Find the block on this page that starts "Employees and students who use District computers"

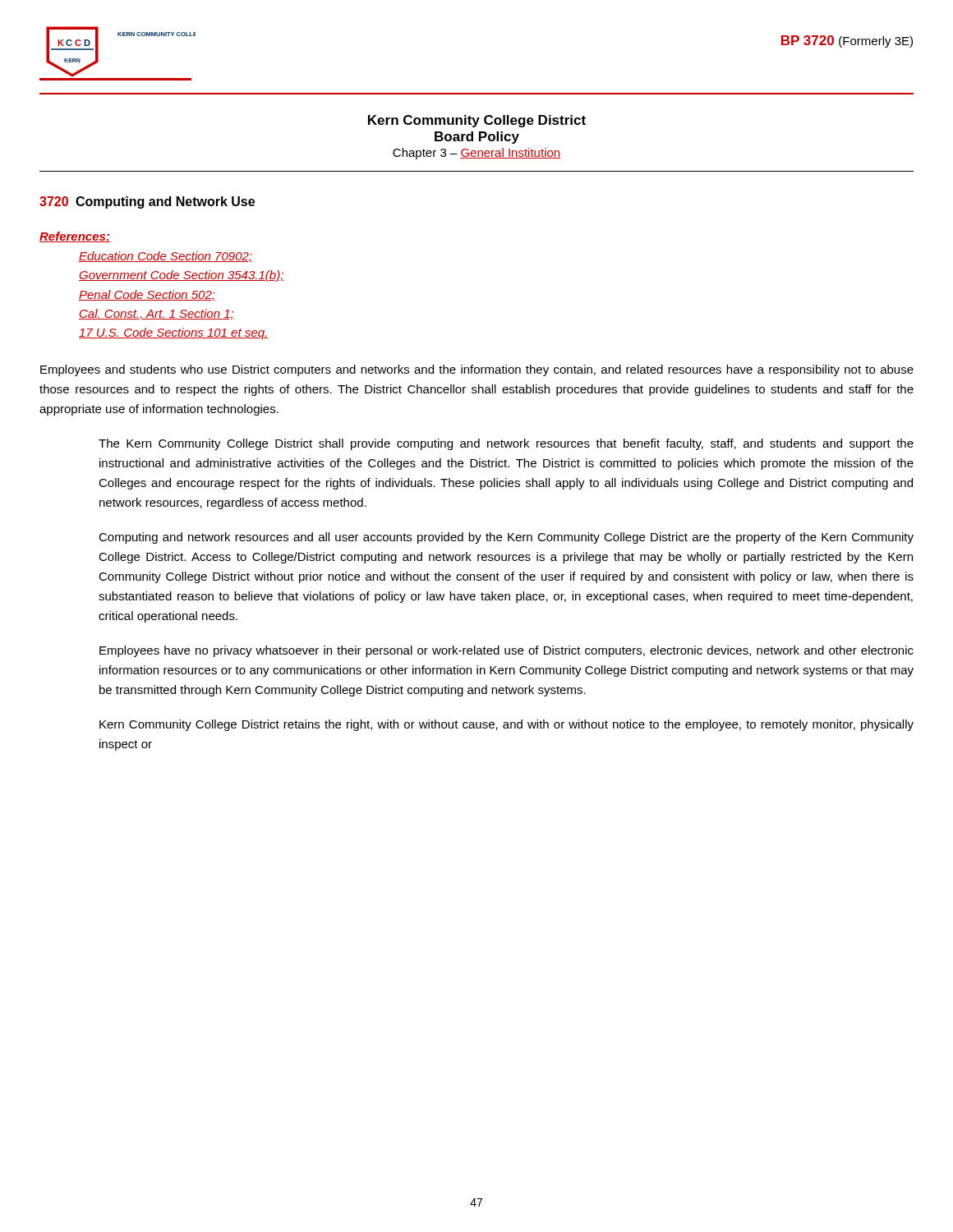[x=476, y=389]
